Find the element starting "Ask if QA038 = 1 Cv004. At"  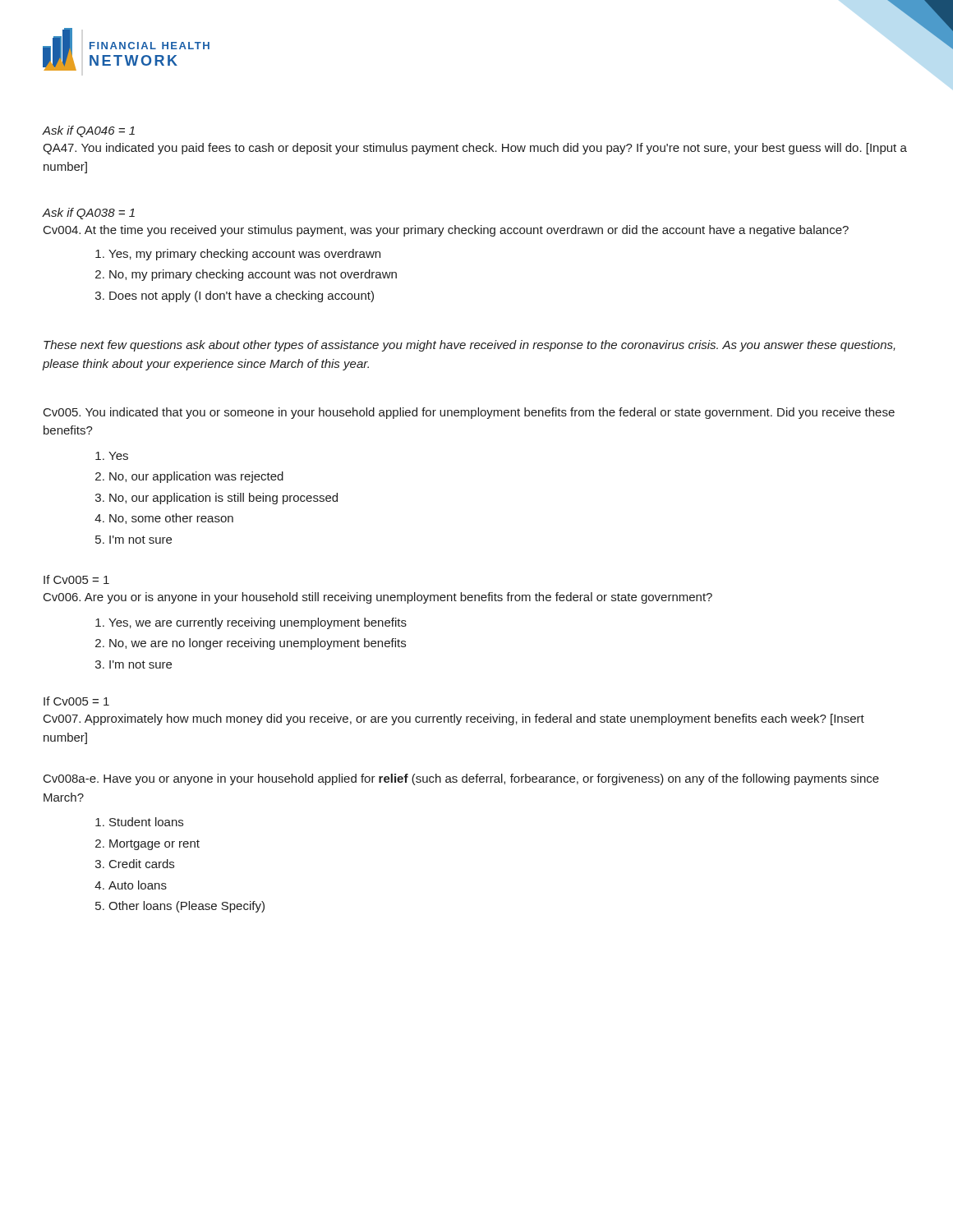coord(476,221)
